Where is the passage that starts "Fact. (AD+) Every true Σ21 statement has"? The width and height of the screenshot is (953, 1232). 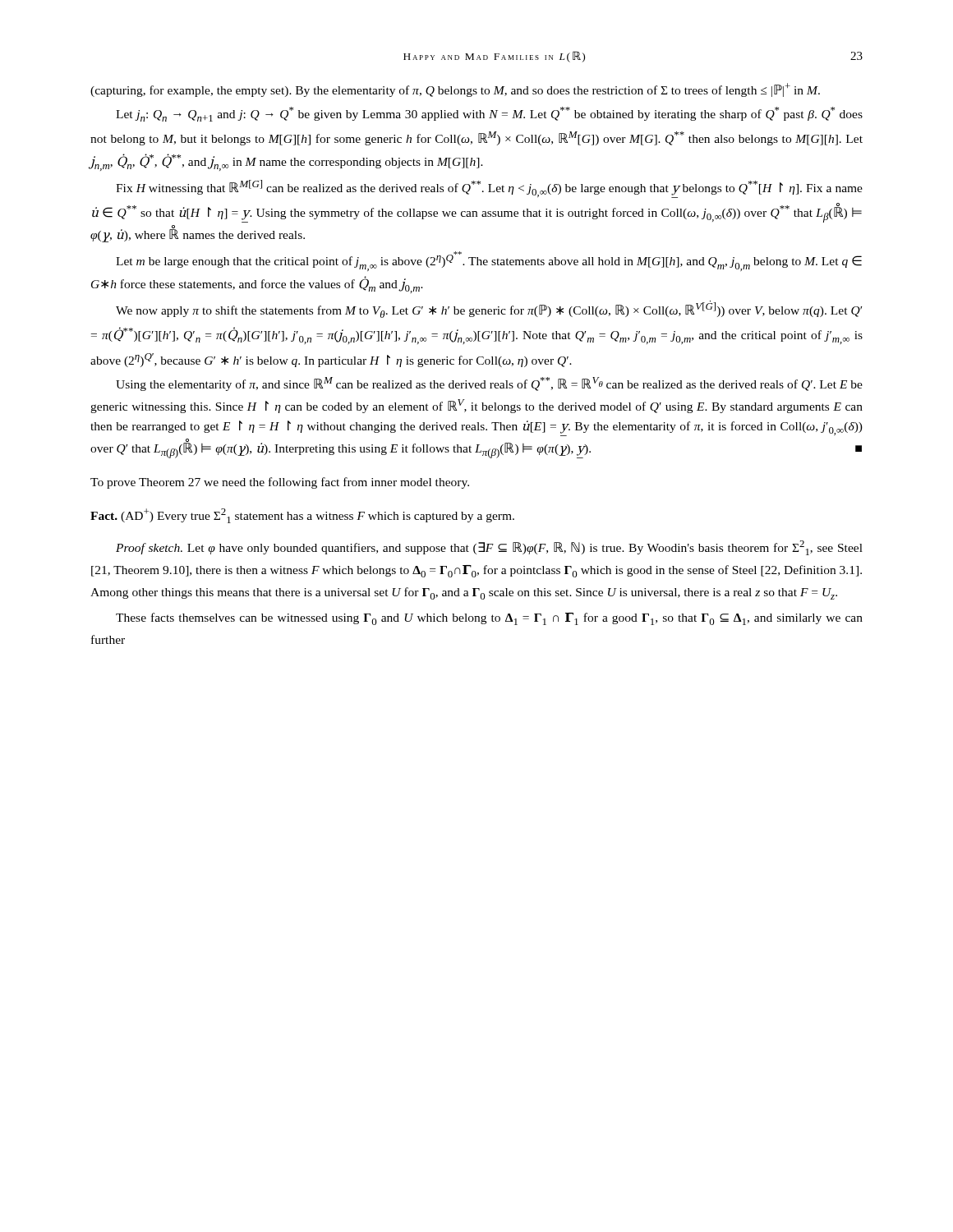(476, 516)
